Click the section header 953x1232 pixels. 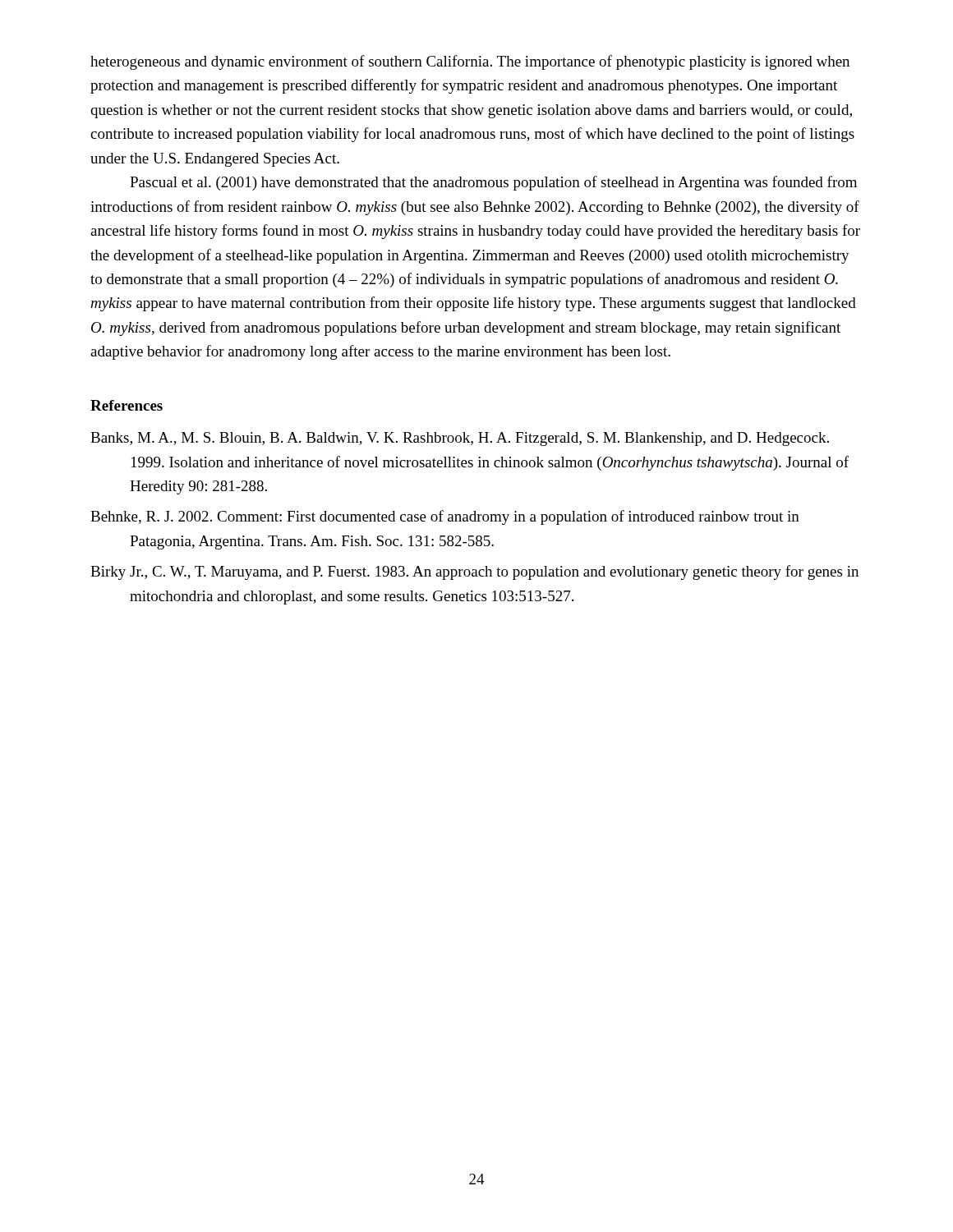pos(127,405)
